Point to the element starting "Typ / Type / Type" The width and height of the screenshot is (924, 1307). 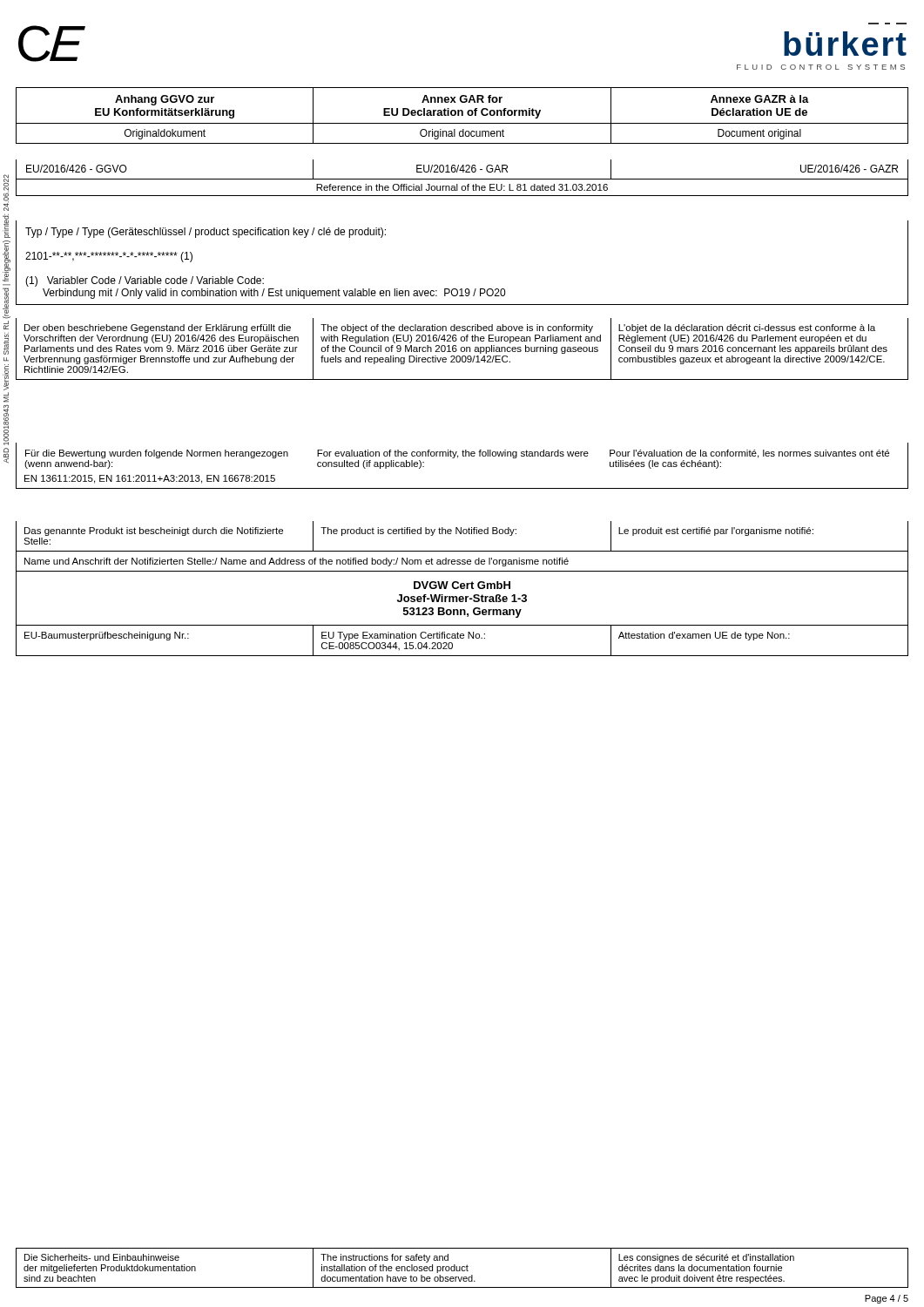(206, 233)
